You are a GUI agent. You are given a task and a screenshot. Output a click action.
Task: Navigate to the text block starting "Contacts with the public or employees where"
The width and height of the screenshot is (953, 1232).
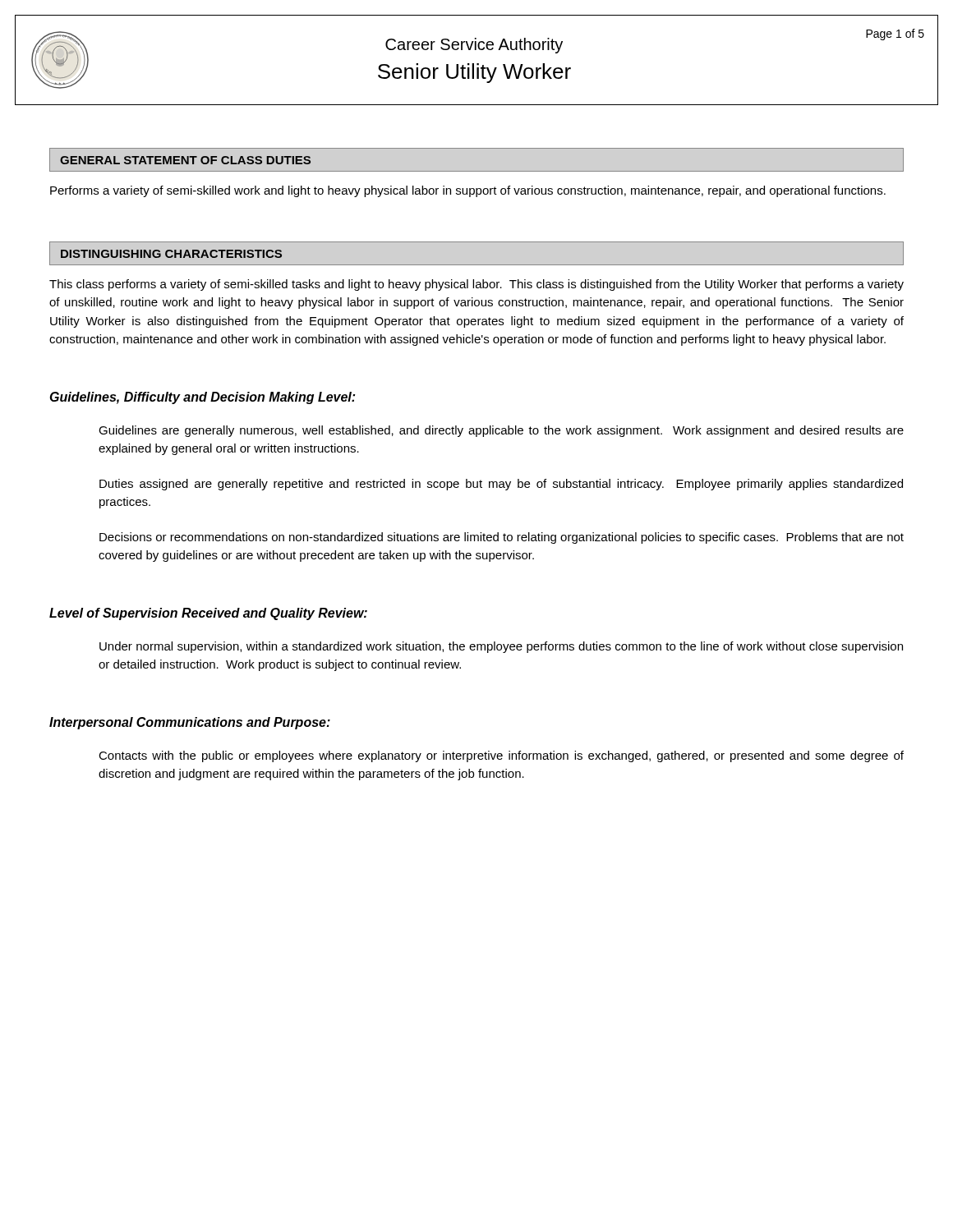(x=501, y=764)
